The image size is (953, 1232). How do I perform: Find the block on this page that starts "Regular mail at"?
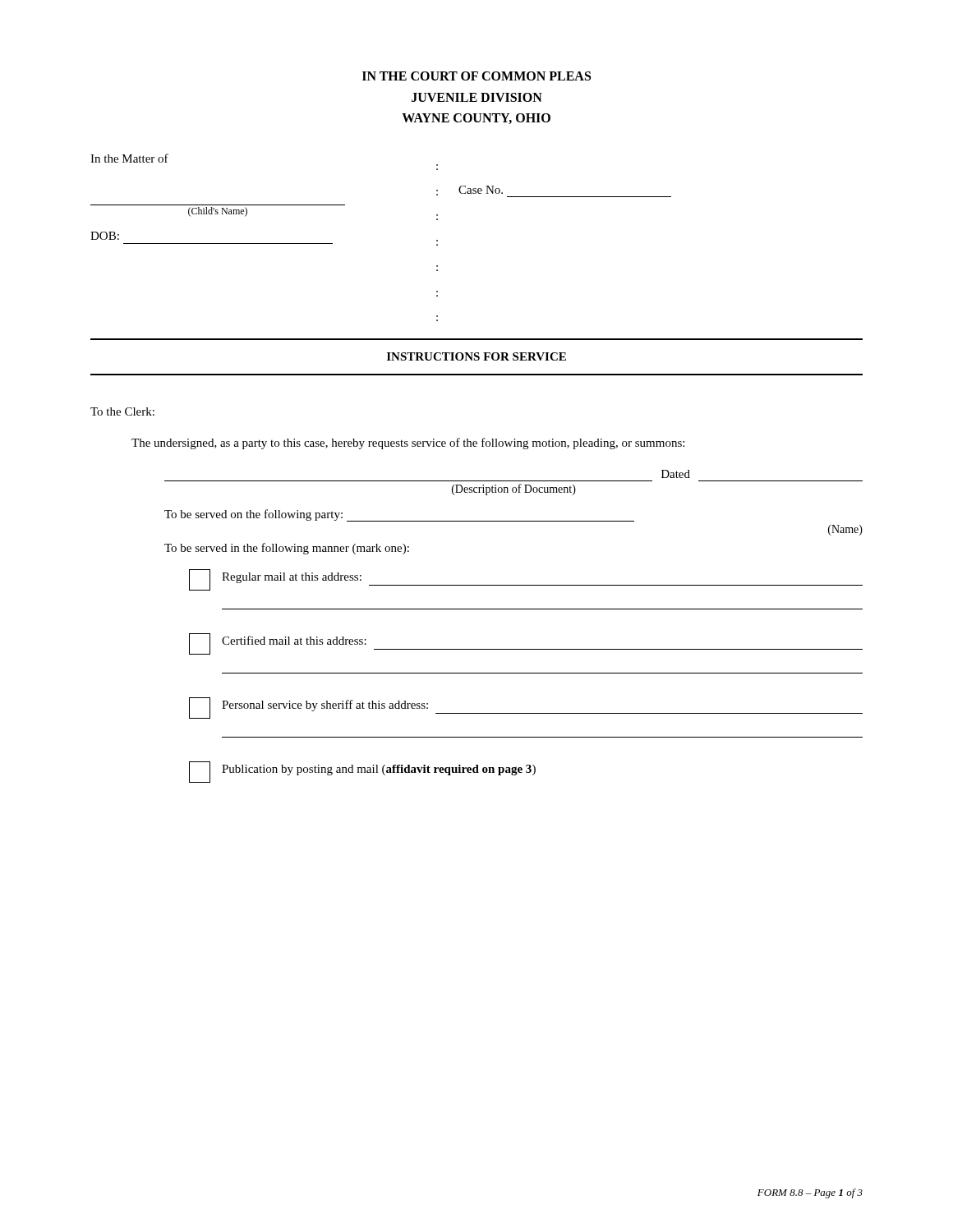coord(526,589)
